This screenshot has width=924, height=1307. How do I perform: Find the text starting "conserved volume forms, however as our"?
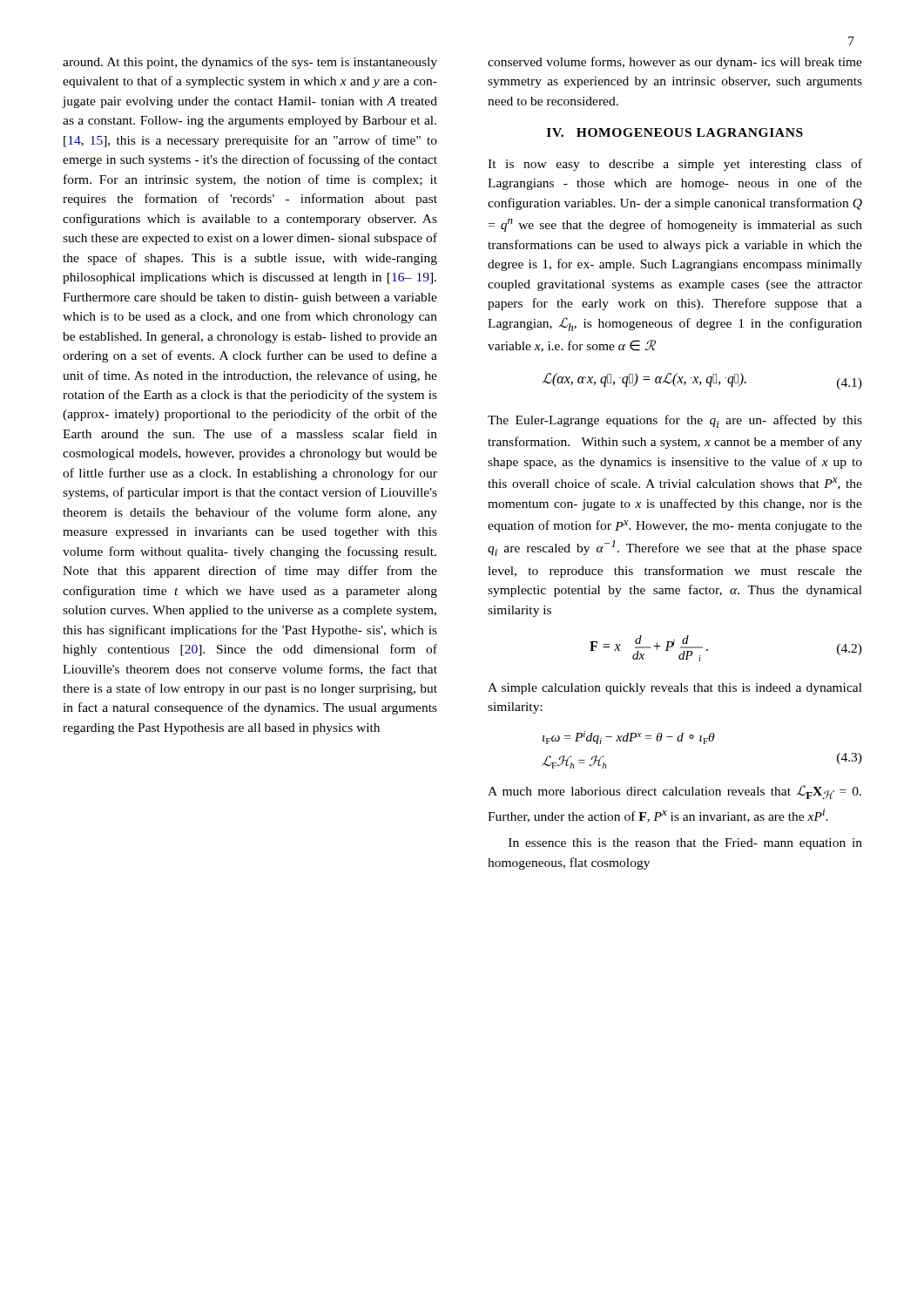coord(675,82)
